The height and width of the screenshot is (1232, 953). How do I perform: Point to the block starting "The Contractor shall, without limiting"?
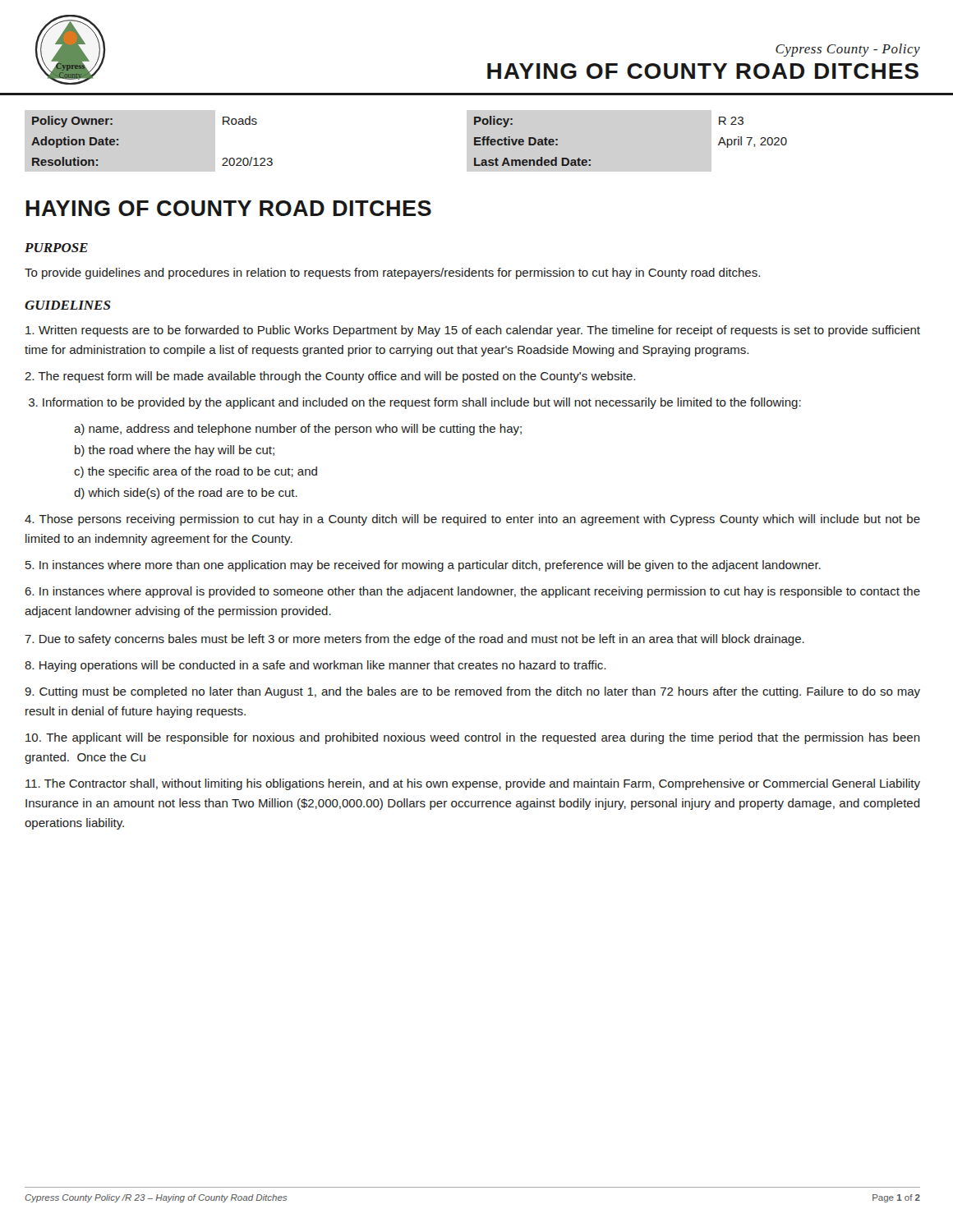(x=472, y=803)
